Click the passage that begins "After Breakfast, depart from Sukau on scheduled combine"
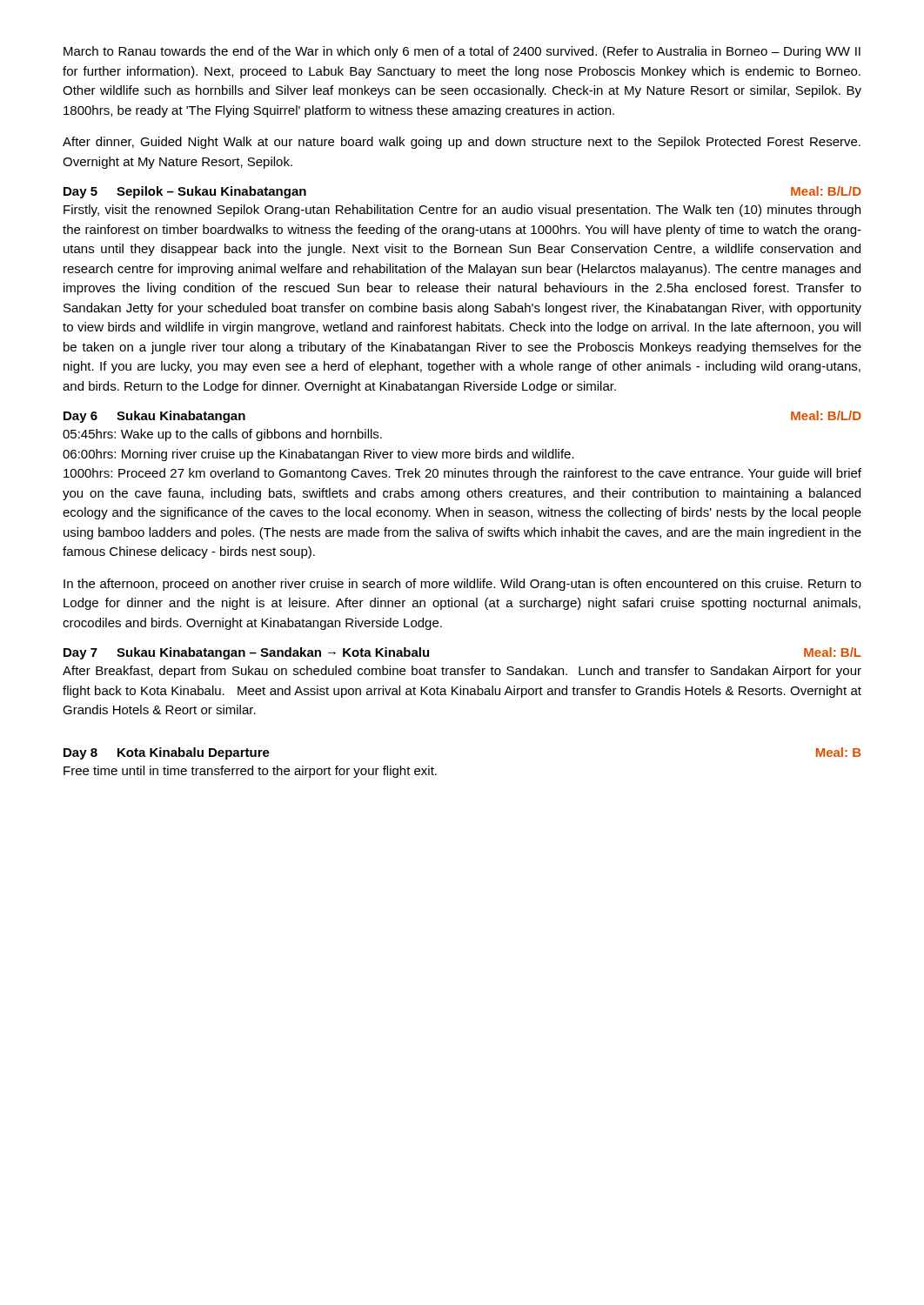The width and height of the screenshot is (924, 1305). (x=462, y=690)
